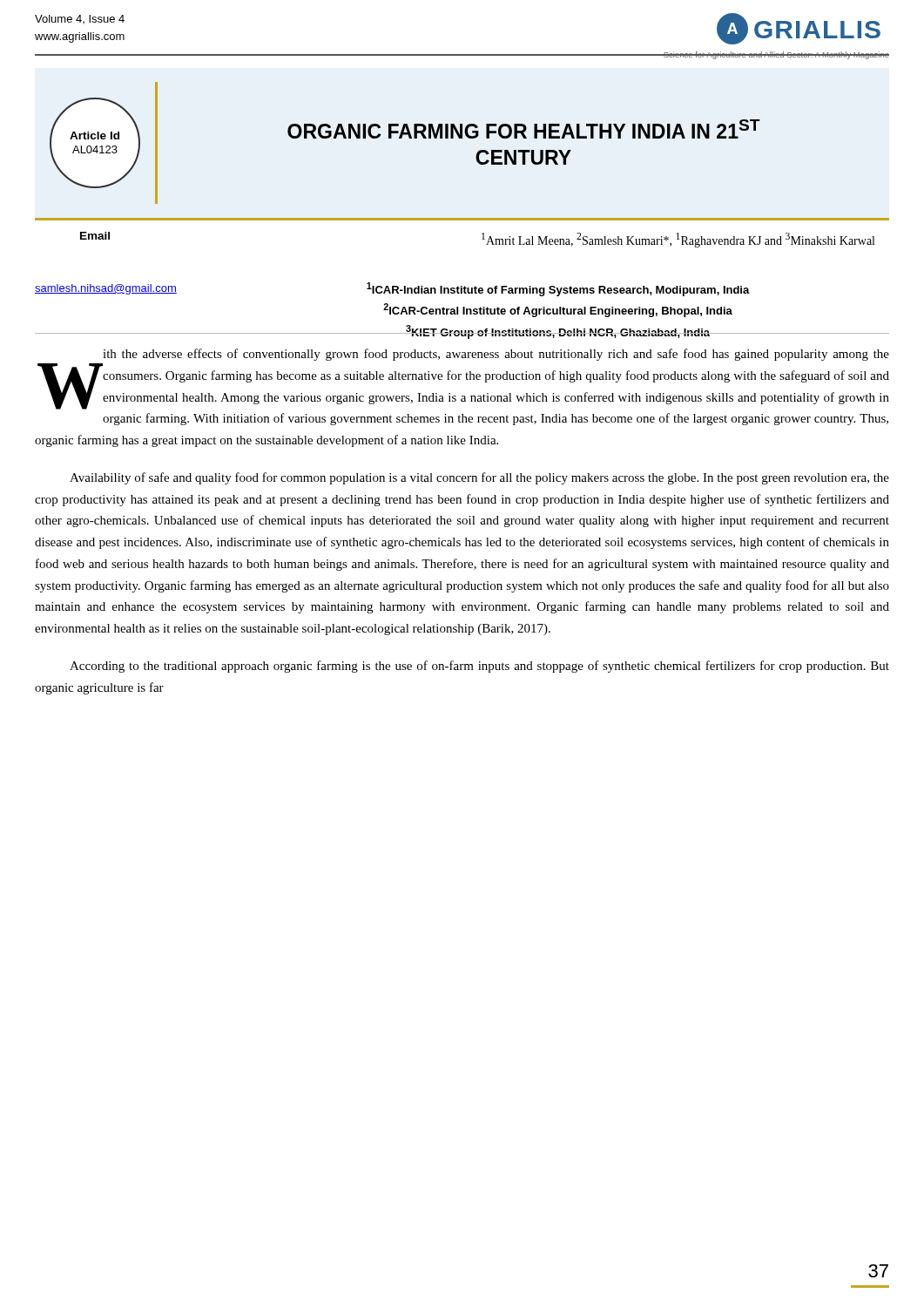924x1307 pixels.
Task: Click on the block starting "According to the traditional approach"
Action: (462, 676)
